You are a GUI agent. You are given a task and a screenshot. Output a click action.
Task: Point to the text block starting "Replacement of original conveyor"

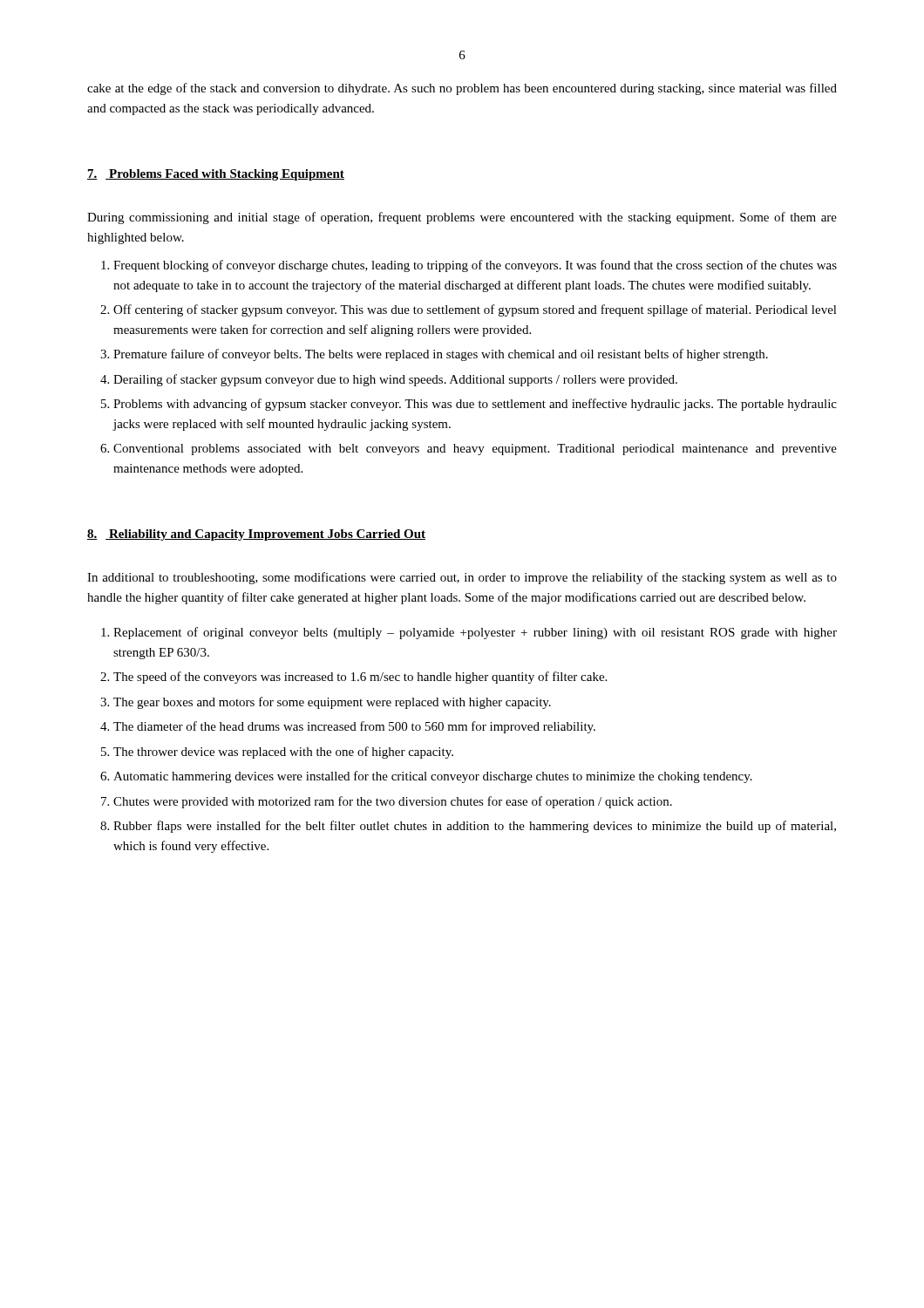click(475, 642)
